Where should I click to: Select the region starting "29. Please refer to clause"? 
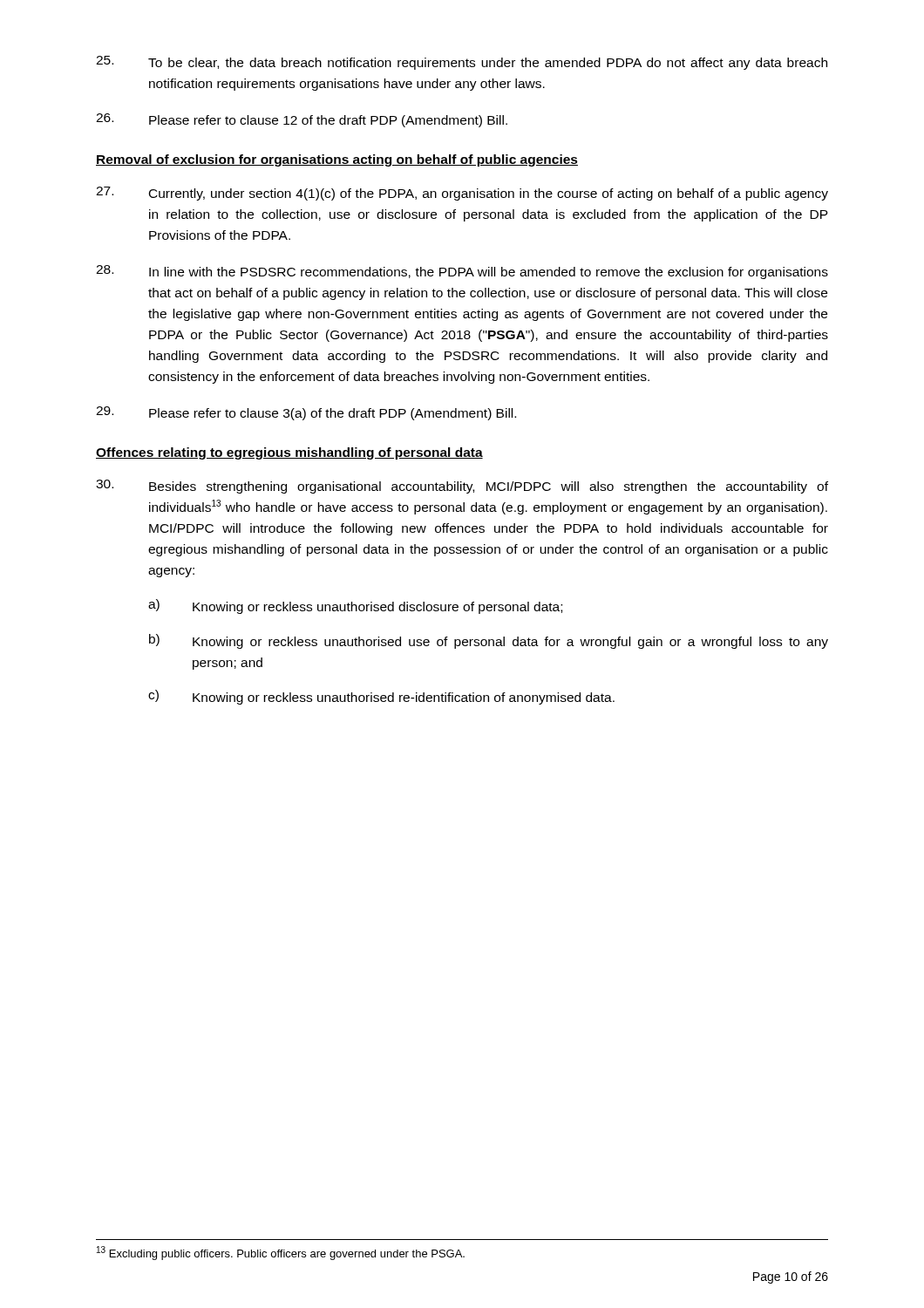click(462, 413)
